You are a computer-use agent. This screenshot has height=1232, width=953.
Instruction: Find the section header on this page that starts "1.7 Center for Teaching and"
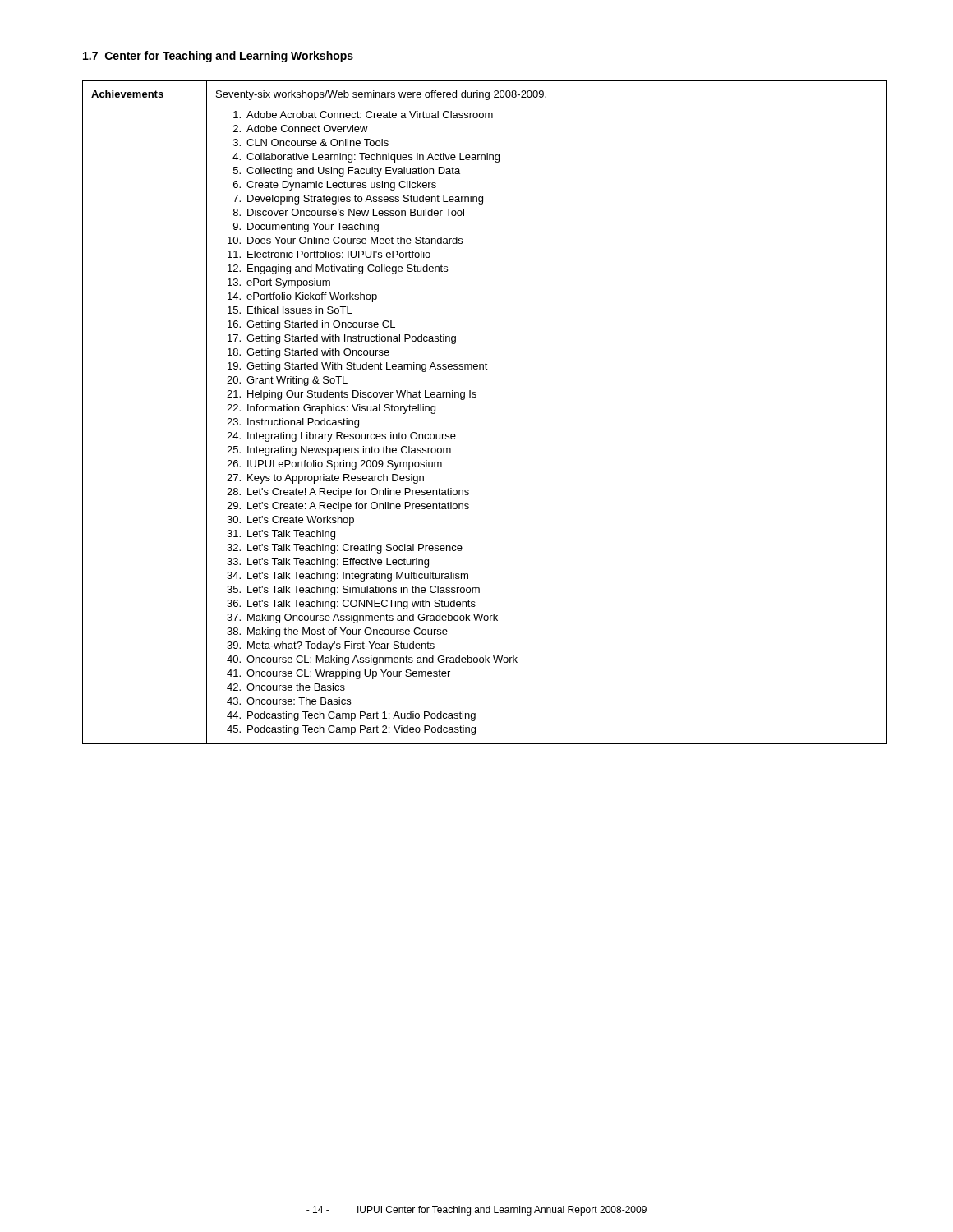218,56
